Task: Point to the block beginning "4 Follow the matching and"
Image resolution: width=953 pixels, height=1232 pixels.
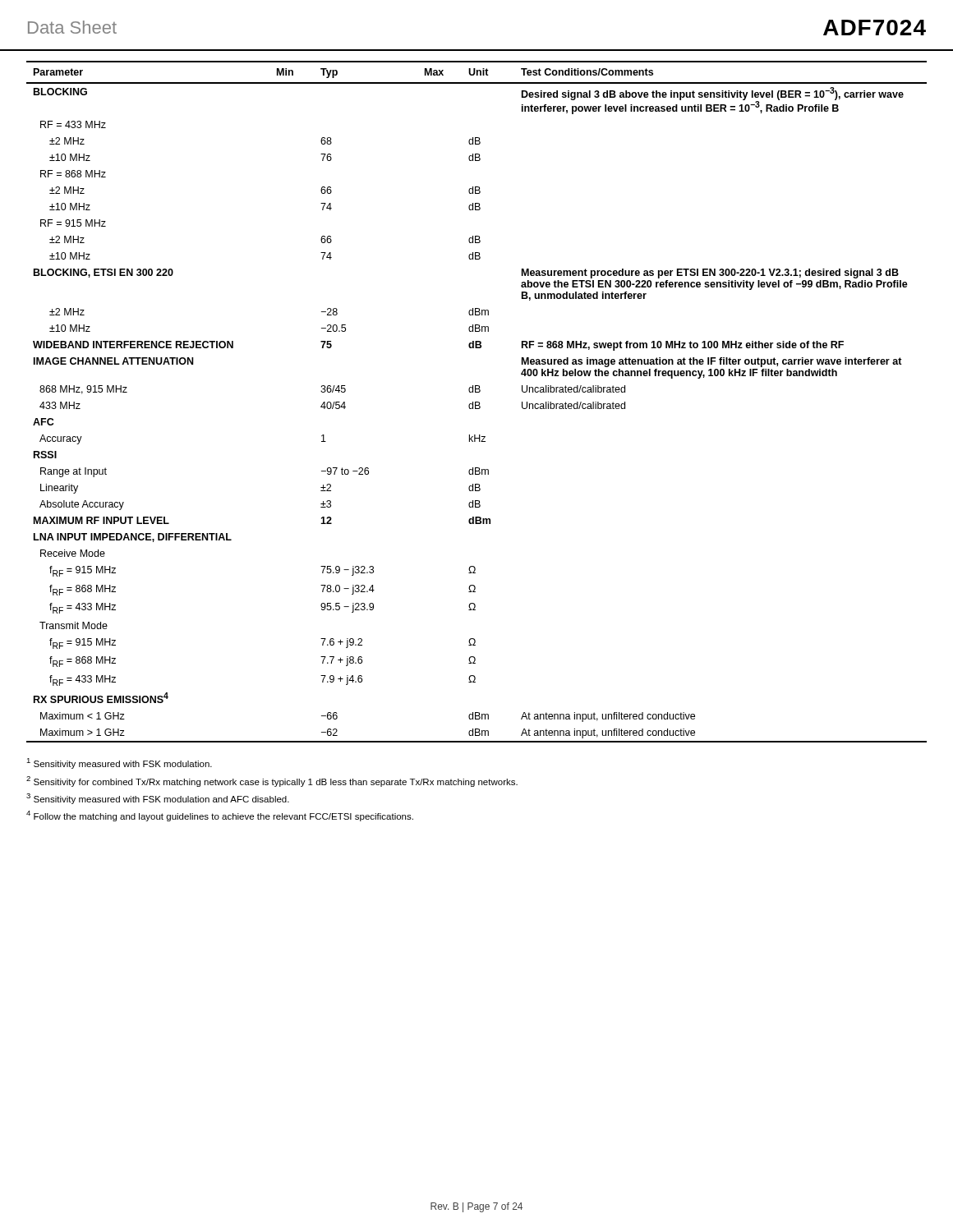Action: [x=220, y=815]
